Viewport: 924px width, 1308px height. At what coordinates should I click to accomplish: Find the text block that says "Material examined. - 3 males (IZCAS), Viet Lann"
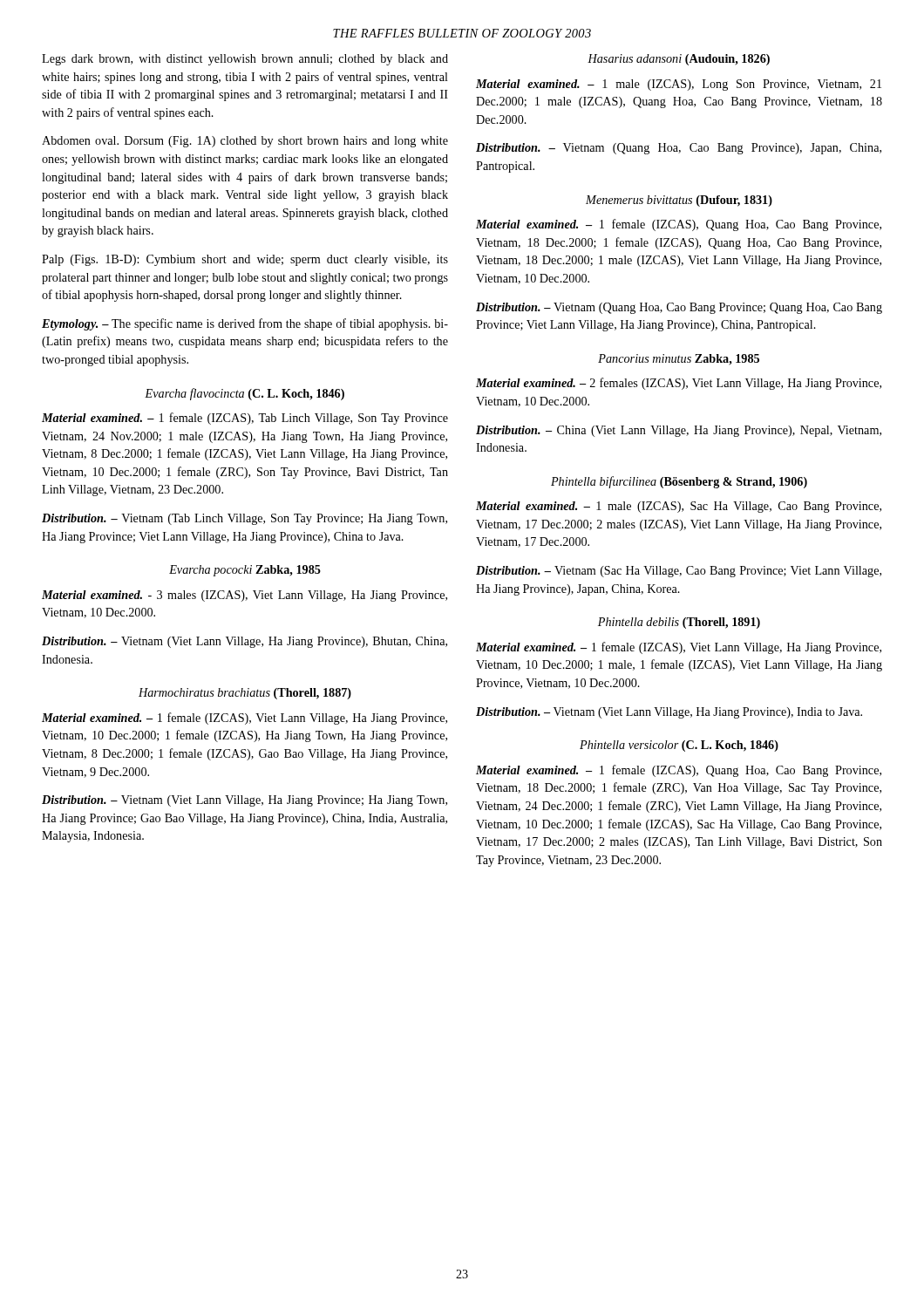[x=245, y=604]
